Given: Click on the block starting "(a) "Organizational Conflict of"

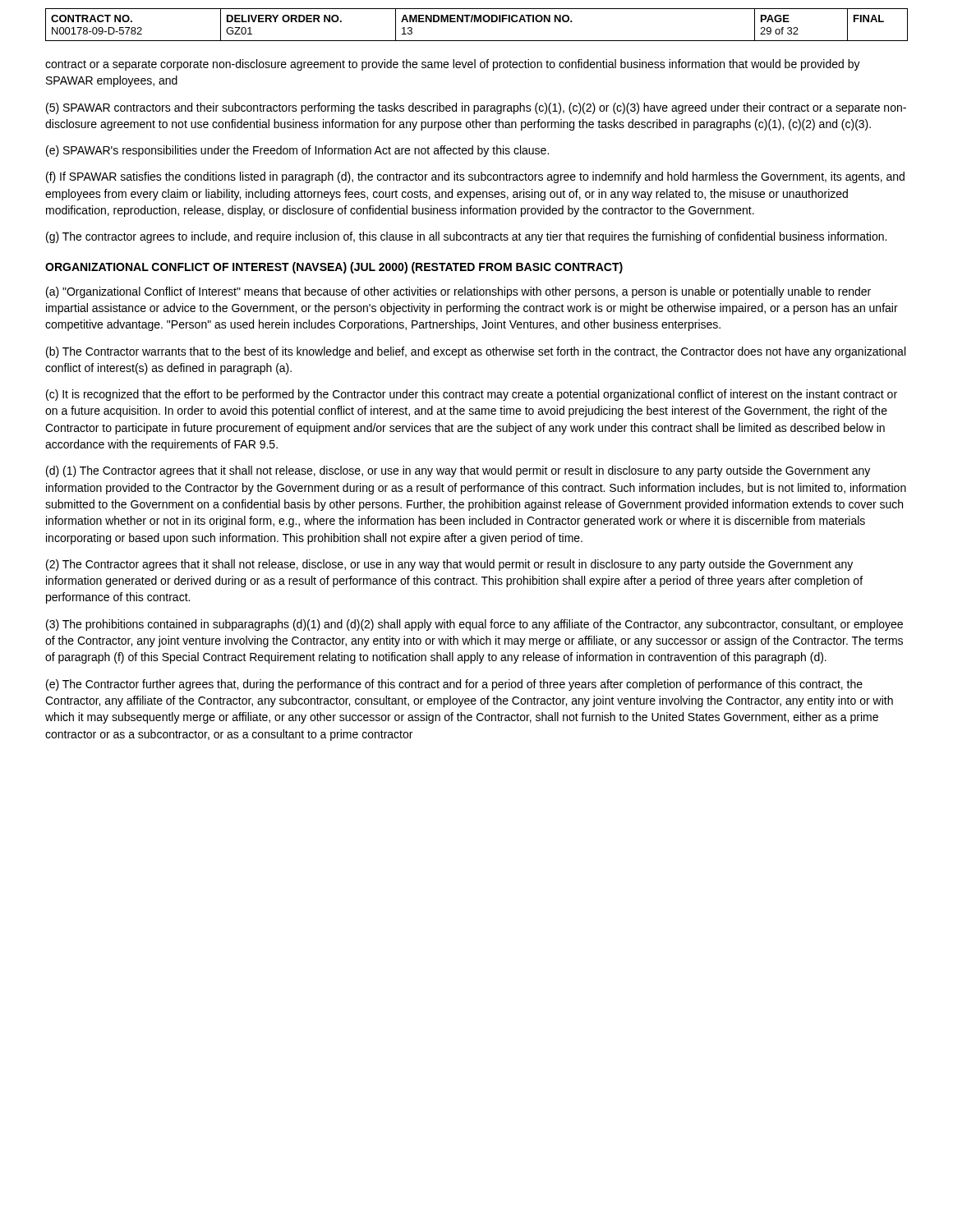Looking at the screenshot, I should [x=471, y=308].
